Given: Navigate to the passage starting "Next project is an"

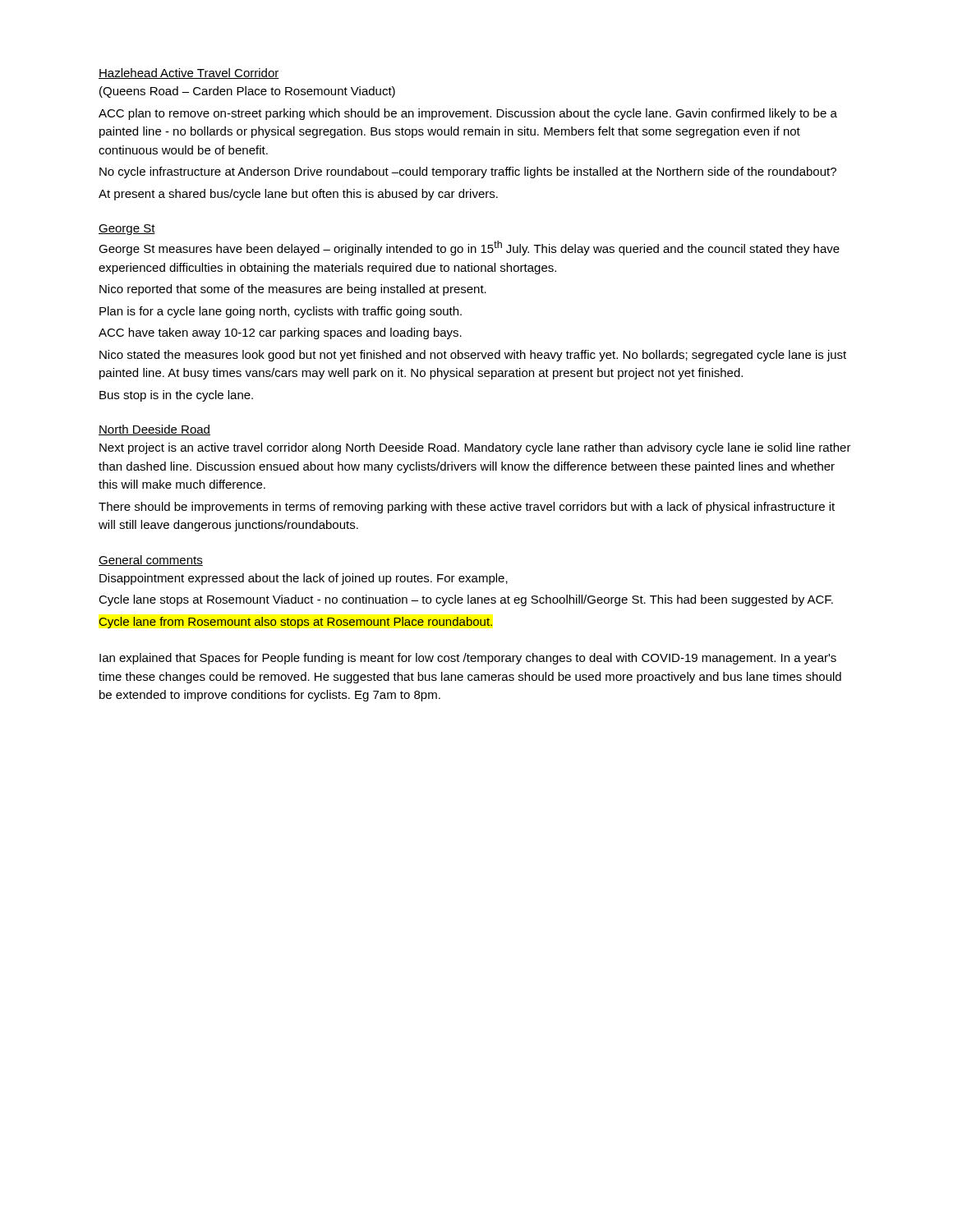Looking at the screenshot, I should tap(475, 448).
